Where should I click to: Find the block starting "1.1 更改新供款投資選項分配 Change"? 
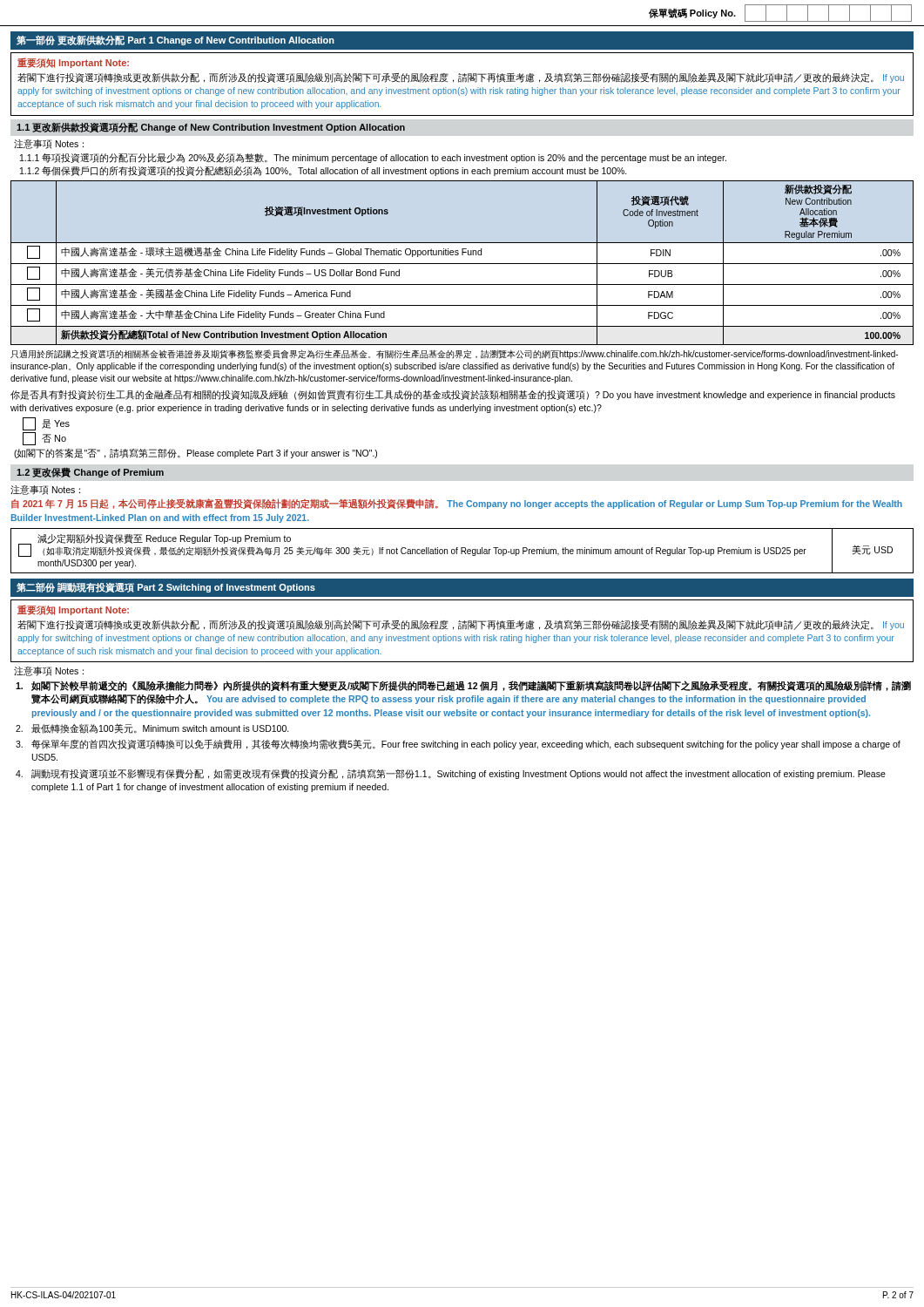click(x=211, y=127)
